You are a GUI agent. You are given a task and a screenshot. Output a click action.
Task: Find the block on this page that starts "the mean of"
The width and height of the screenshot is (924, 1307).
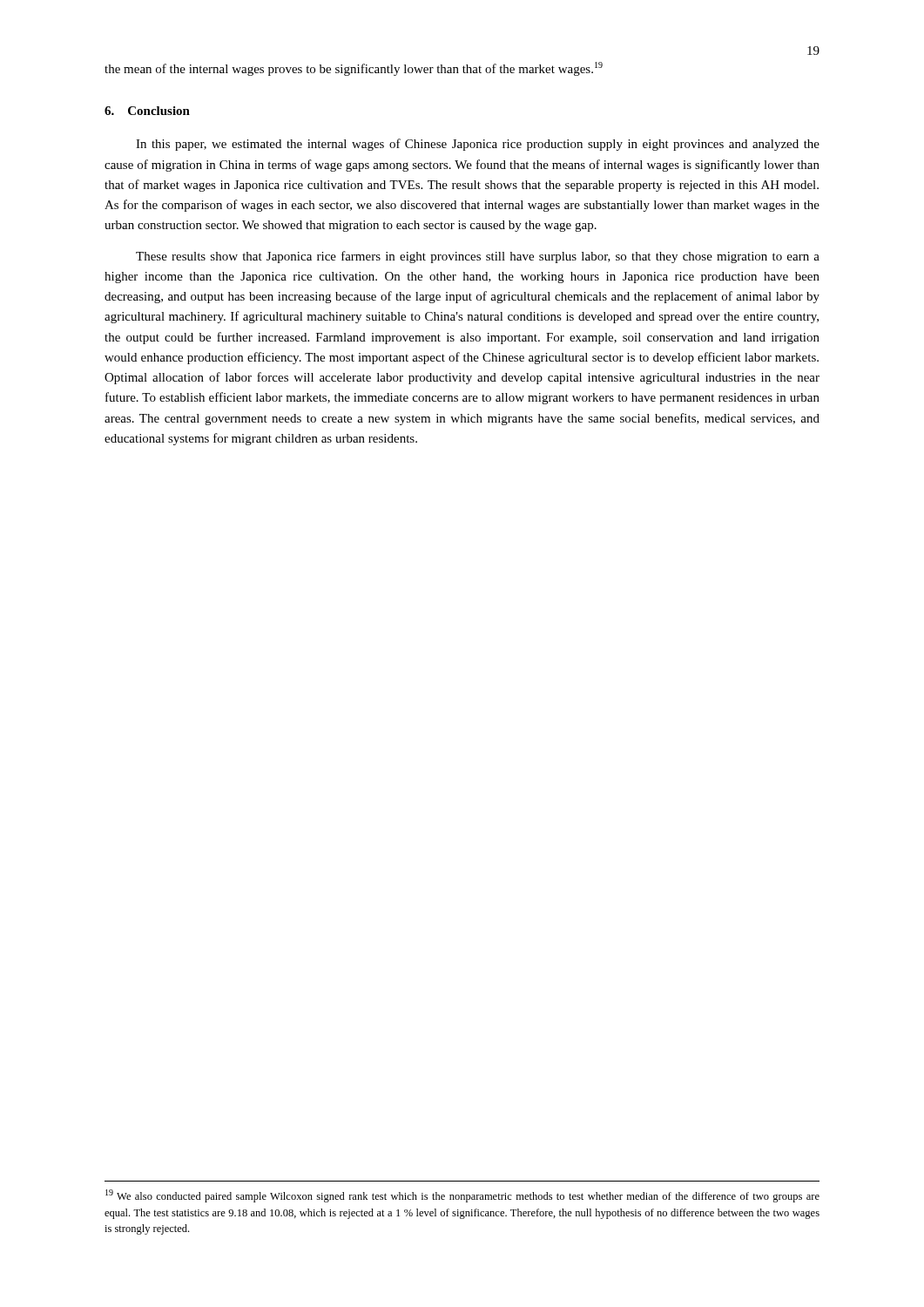(354, 68)
